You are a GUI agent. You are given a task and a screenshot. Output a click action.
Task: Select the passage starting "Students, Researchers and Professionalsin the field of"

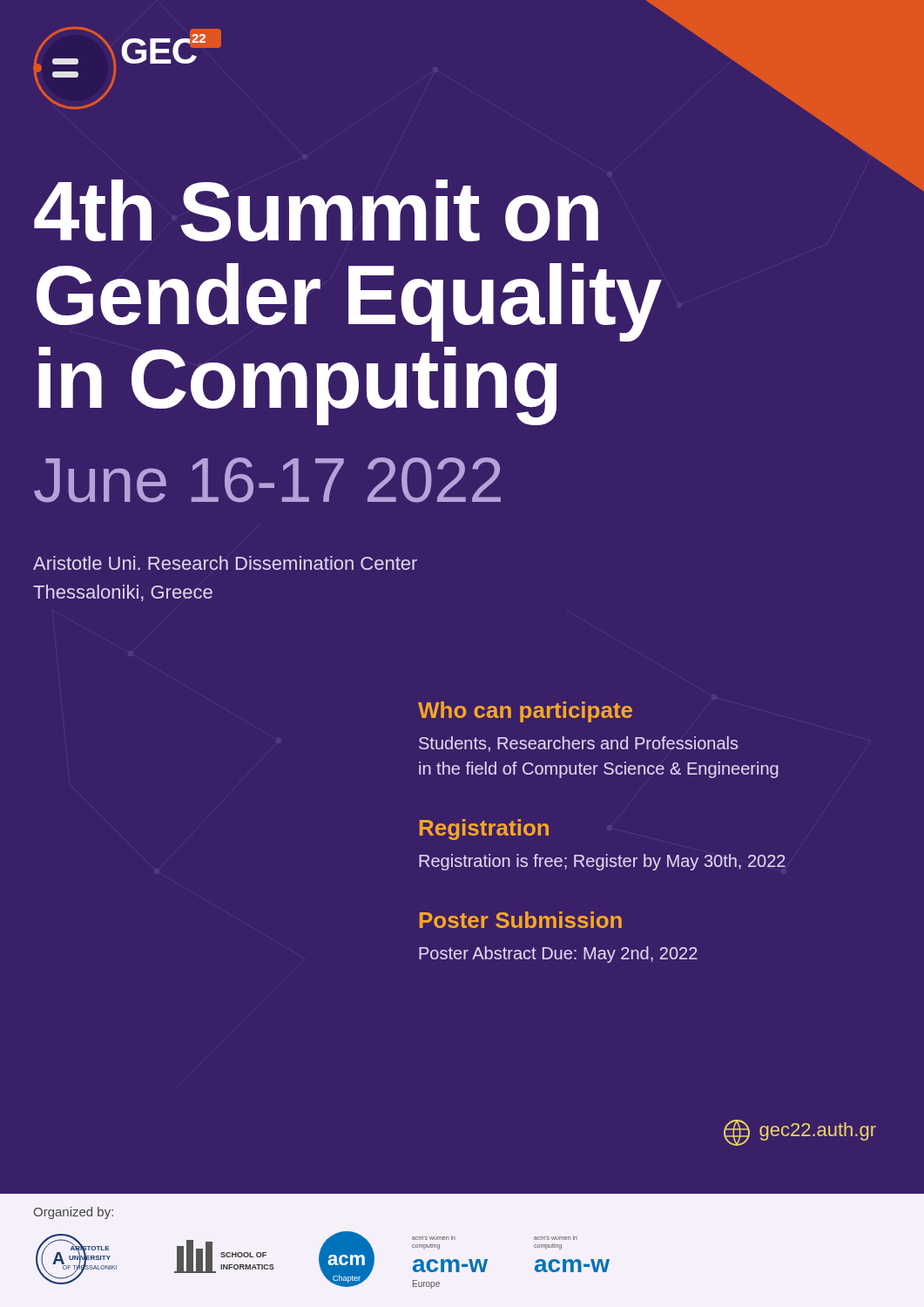click(x=599, y=756)
